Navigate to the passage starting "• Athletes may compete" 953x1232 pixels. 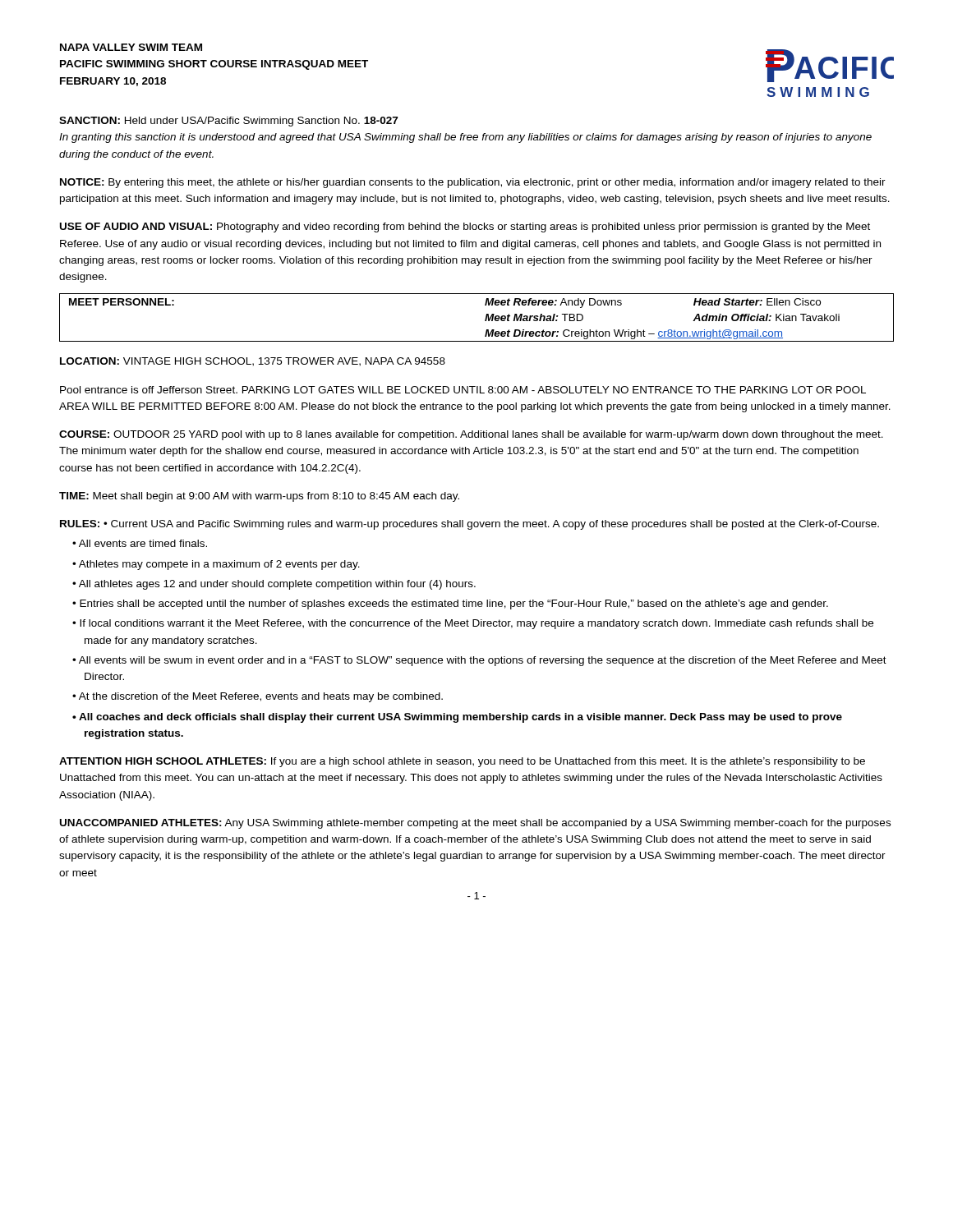[x=222, y=563]
